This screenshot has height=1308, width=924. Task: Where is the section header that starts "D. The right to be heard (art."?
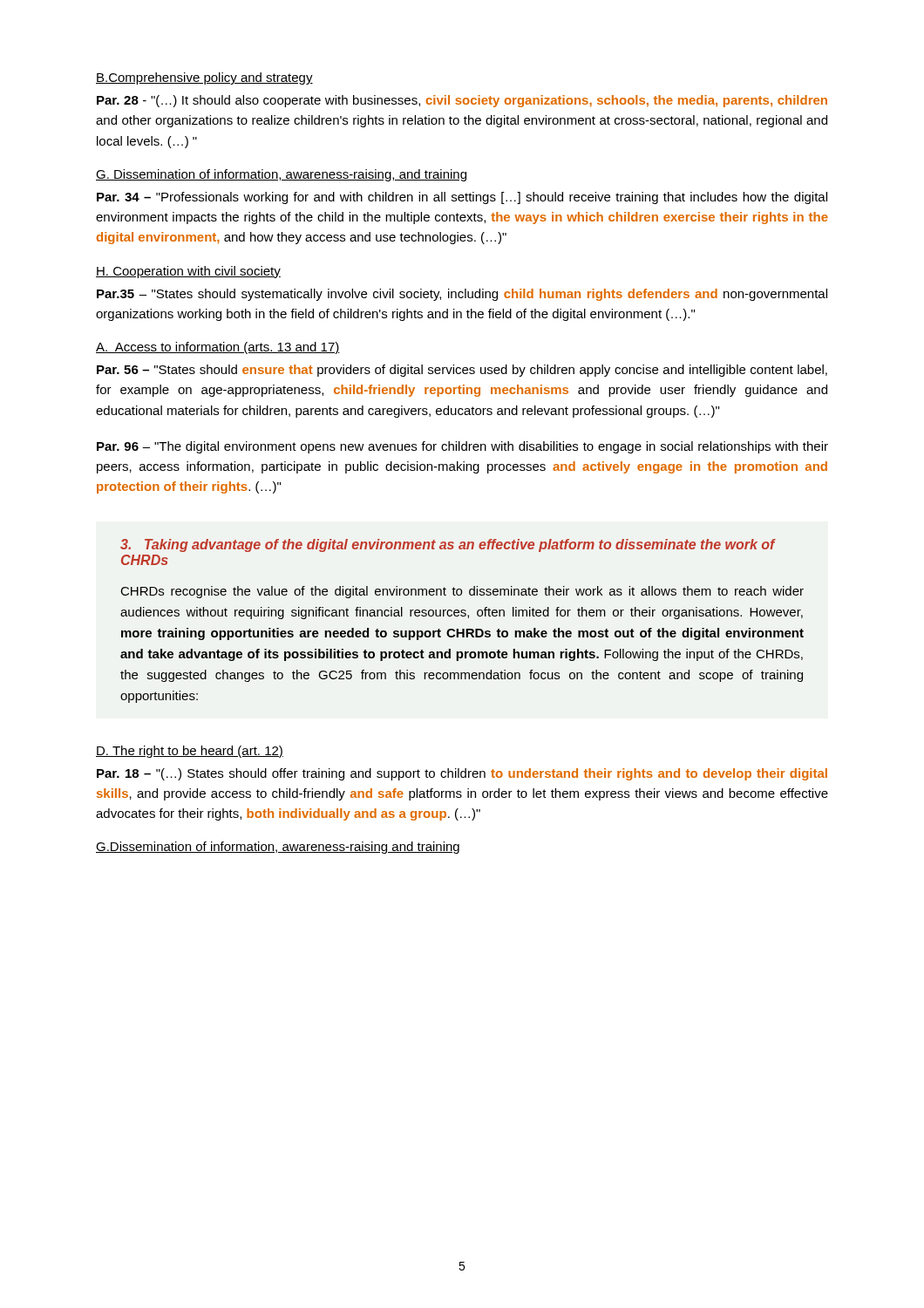(190, 750)
